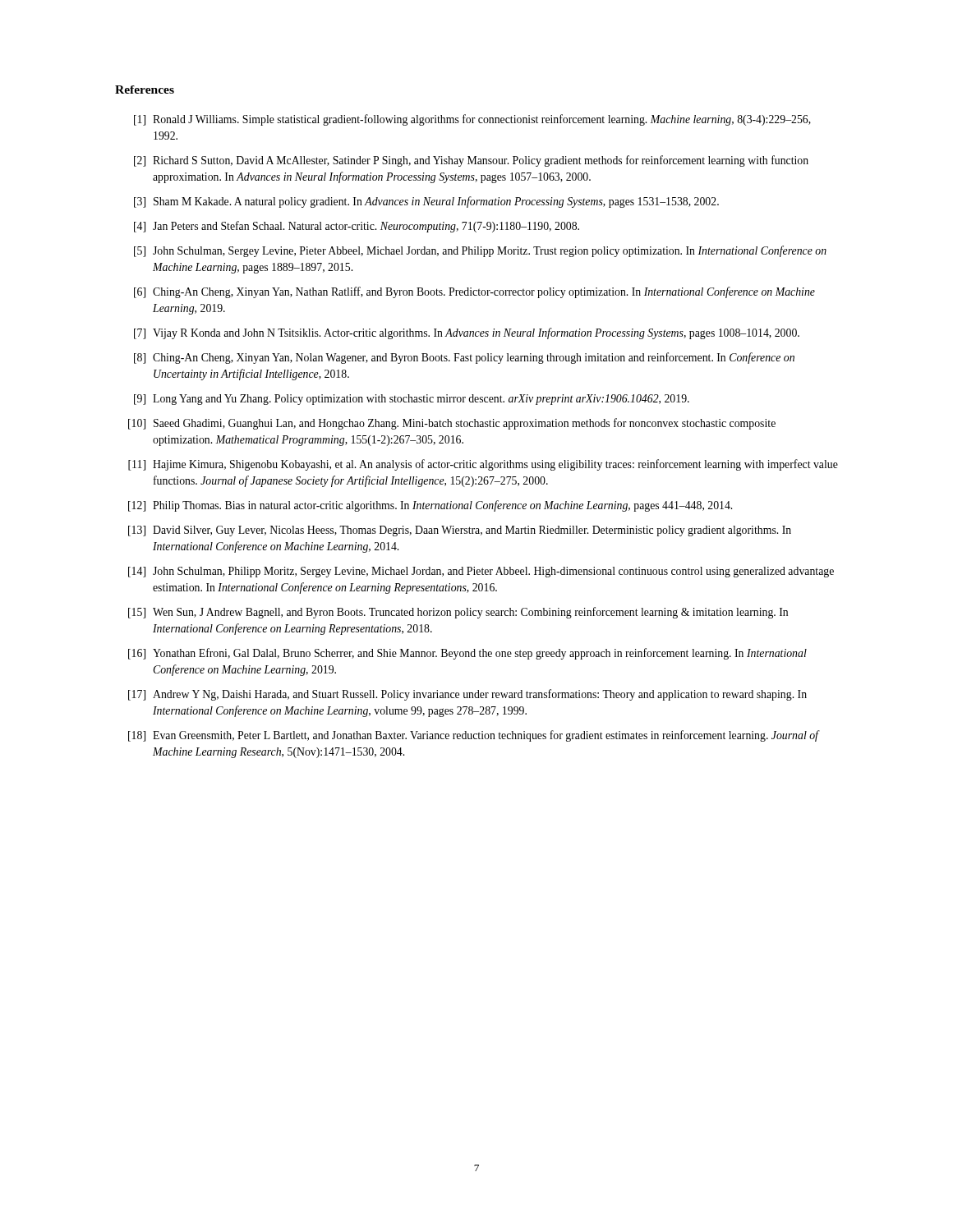Point to the block beginning "[17] Andrew Y Ng, Daishi Harada, and Stuart"
The image size is (953, 1232).
click(x=476, y=703)
